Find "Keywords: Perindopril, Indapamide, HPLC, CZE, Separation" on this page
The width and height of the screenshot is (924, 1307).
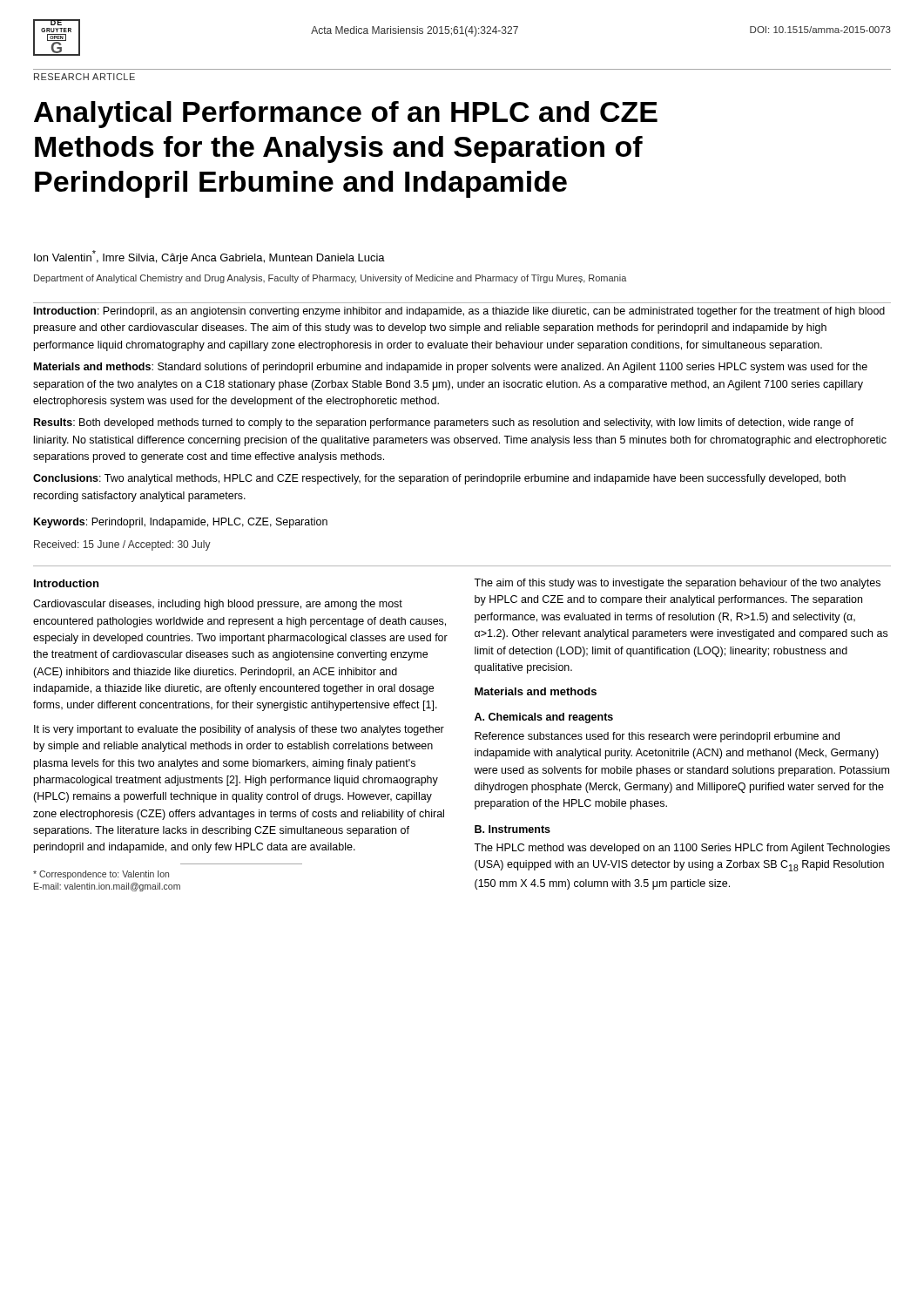tap(180, 522)
